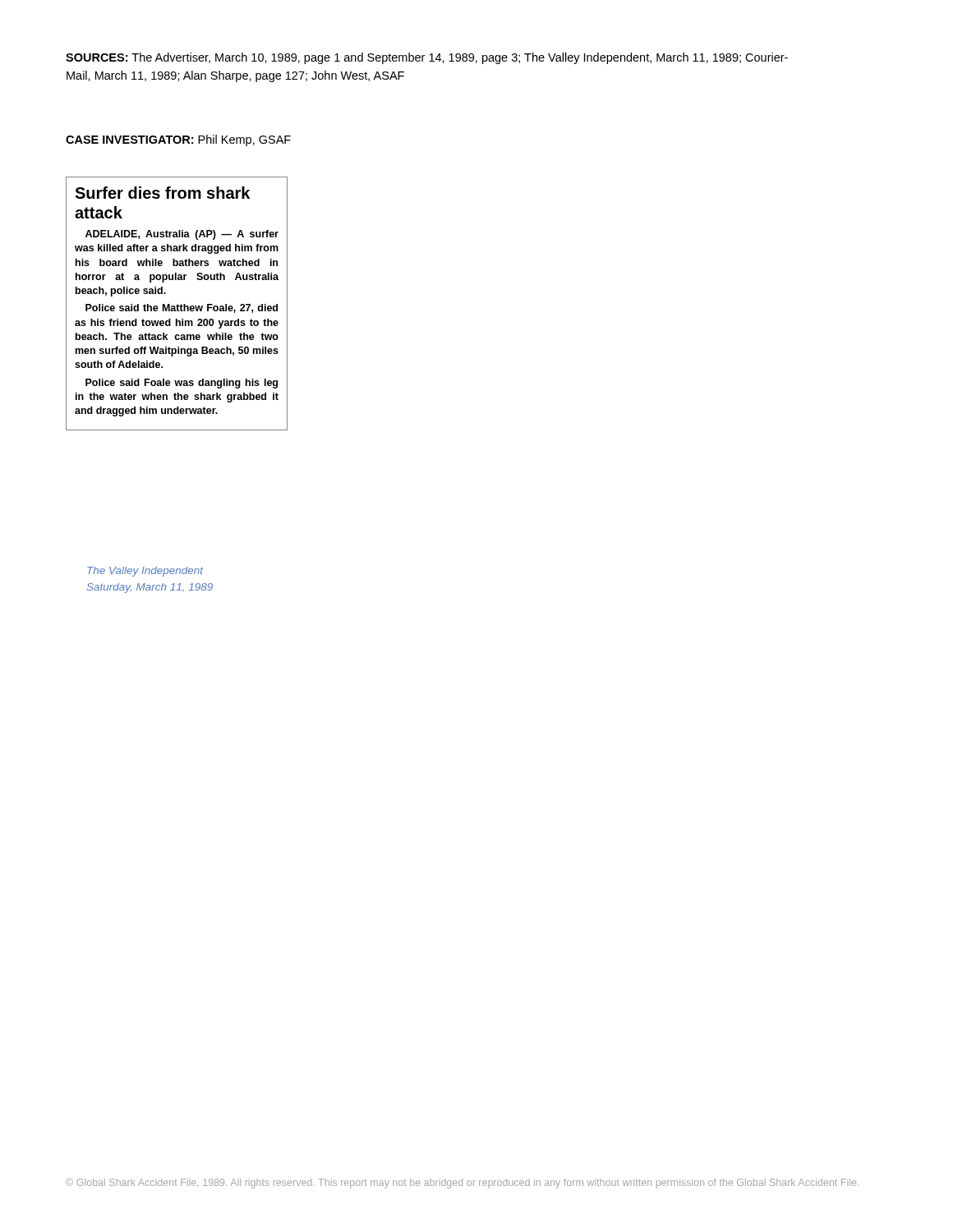This screenshot has width=953, height=1232.
Task: Find the passage starting "CASE INVESTIGATOR: Phil Kemp, GSAF"
Action: click(x=178, y=140)
